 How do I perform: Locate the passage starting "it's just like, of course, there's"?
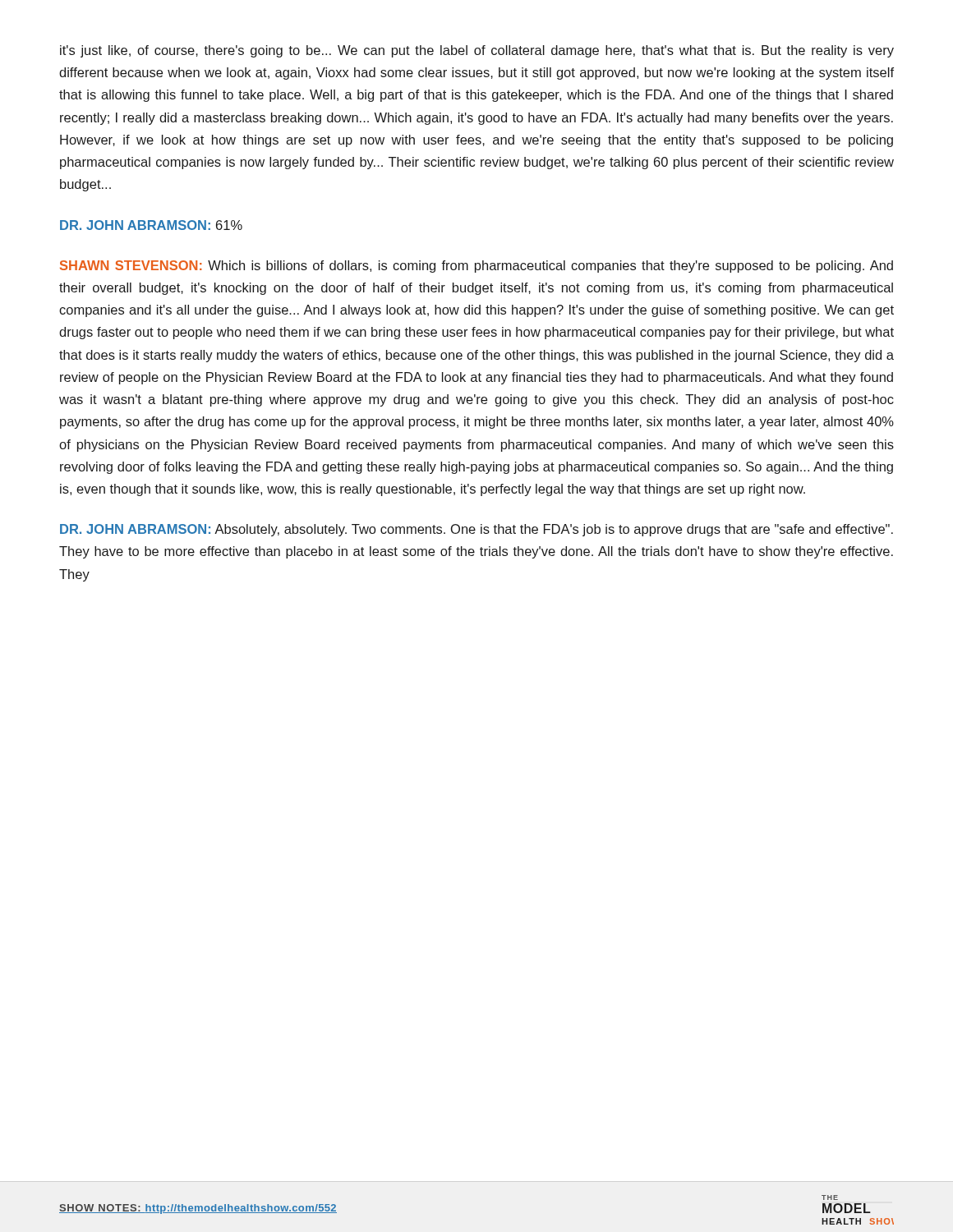coord(476,117)
